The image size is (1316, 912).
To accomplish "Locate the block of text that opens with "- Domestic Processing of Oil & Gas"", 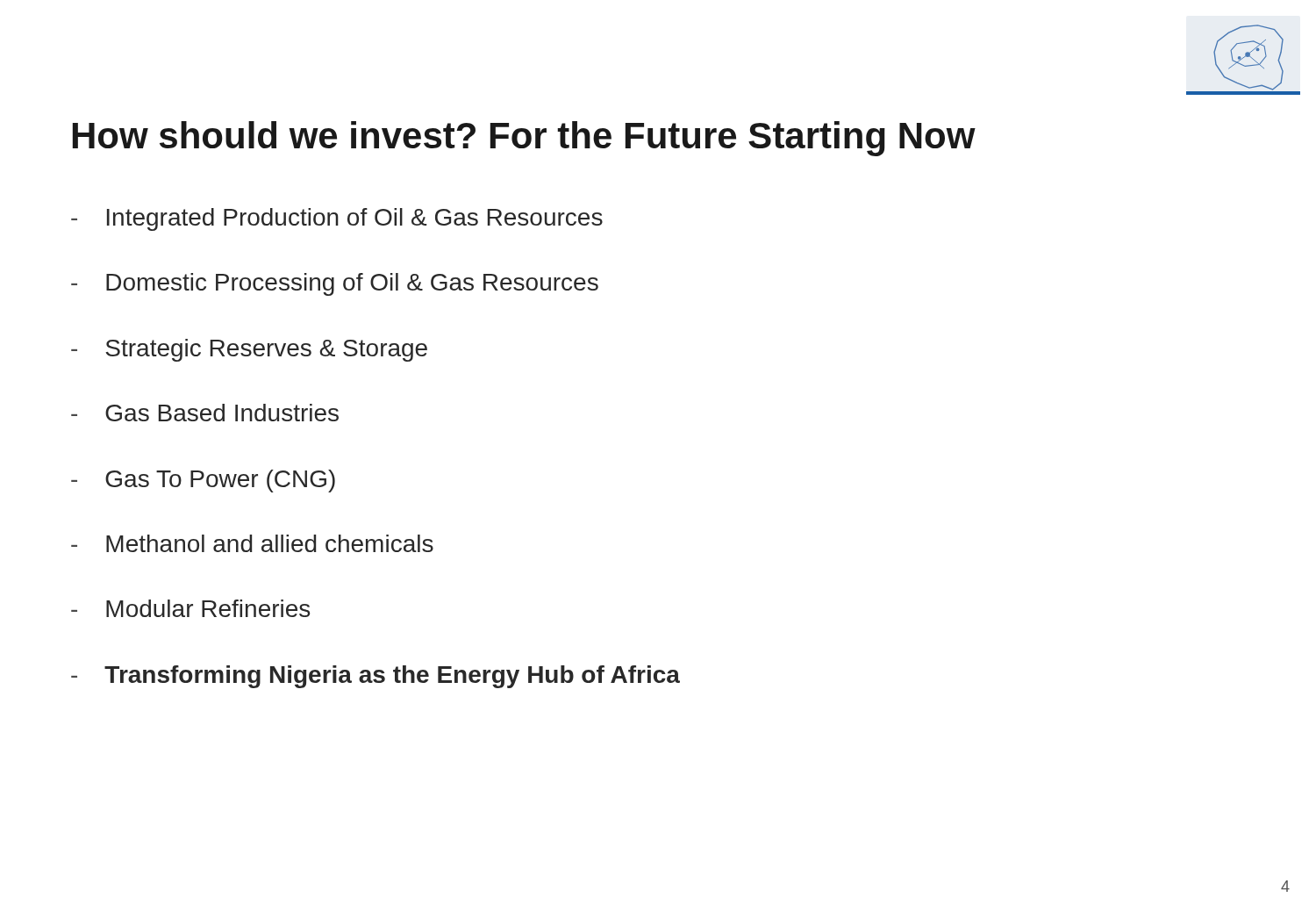I will coord(335,283).
